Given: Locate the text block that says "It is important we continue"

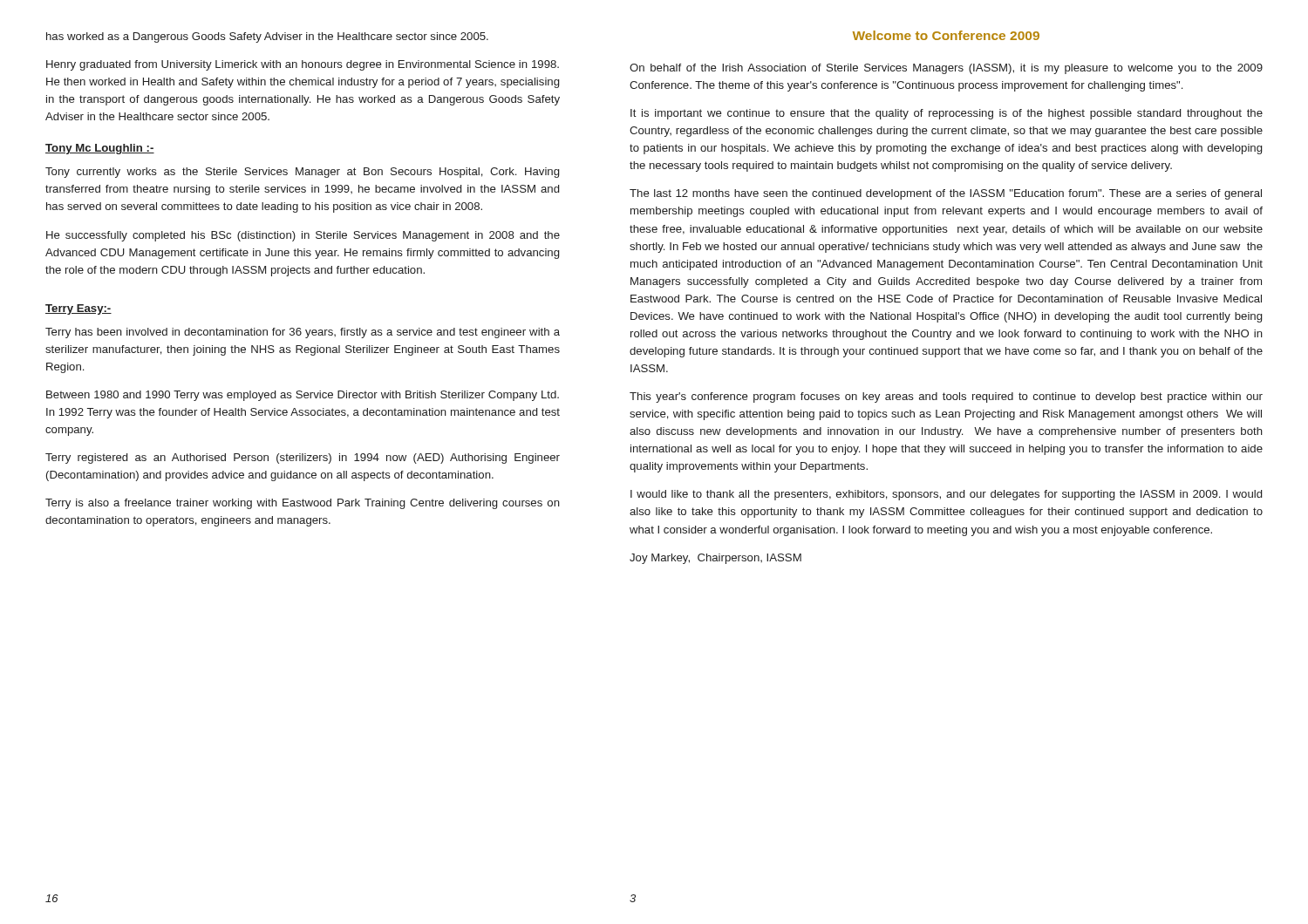Looking at the screenshot, I should [x=946, y=140].
